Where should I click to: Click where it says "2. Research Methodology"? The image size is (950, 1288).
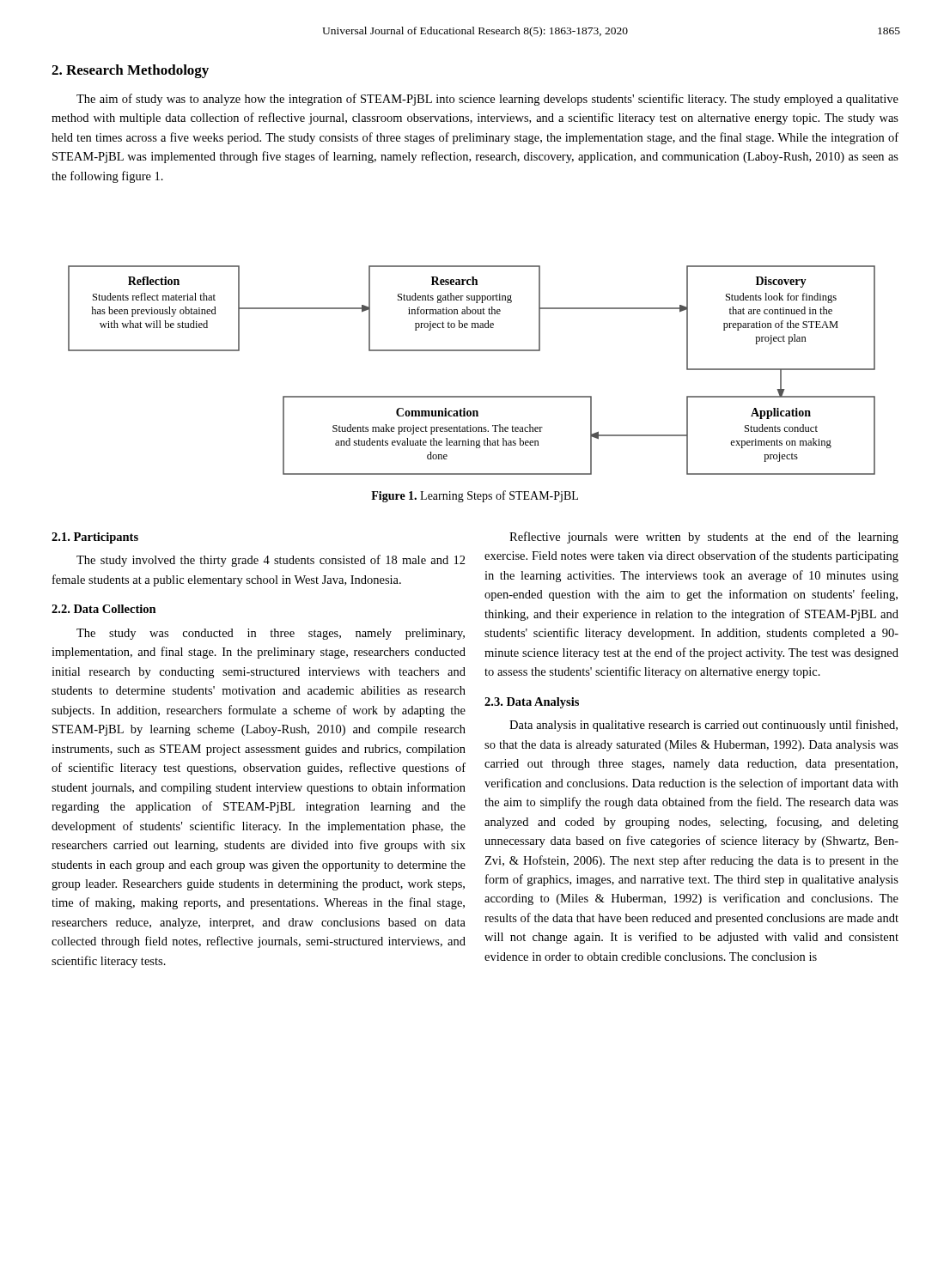[x=130, y=70]
